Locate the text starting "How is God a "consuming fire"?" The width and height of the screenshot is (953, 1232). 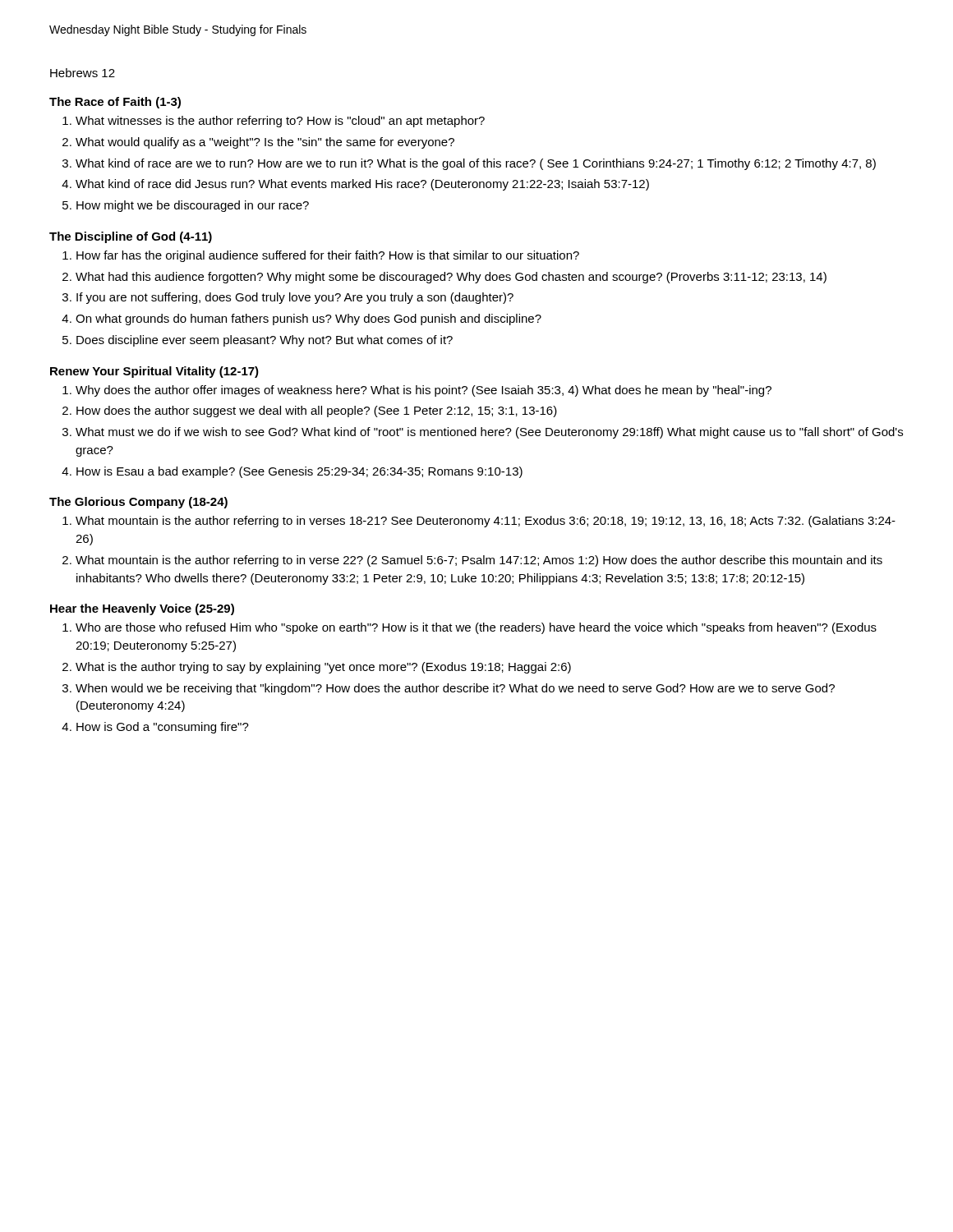[162, 726]
